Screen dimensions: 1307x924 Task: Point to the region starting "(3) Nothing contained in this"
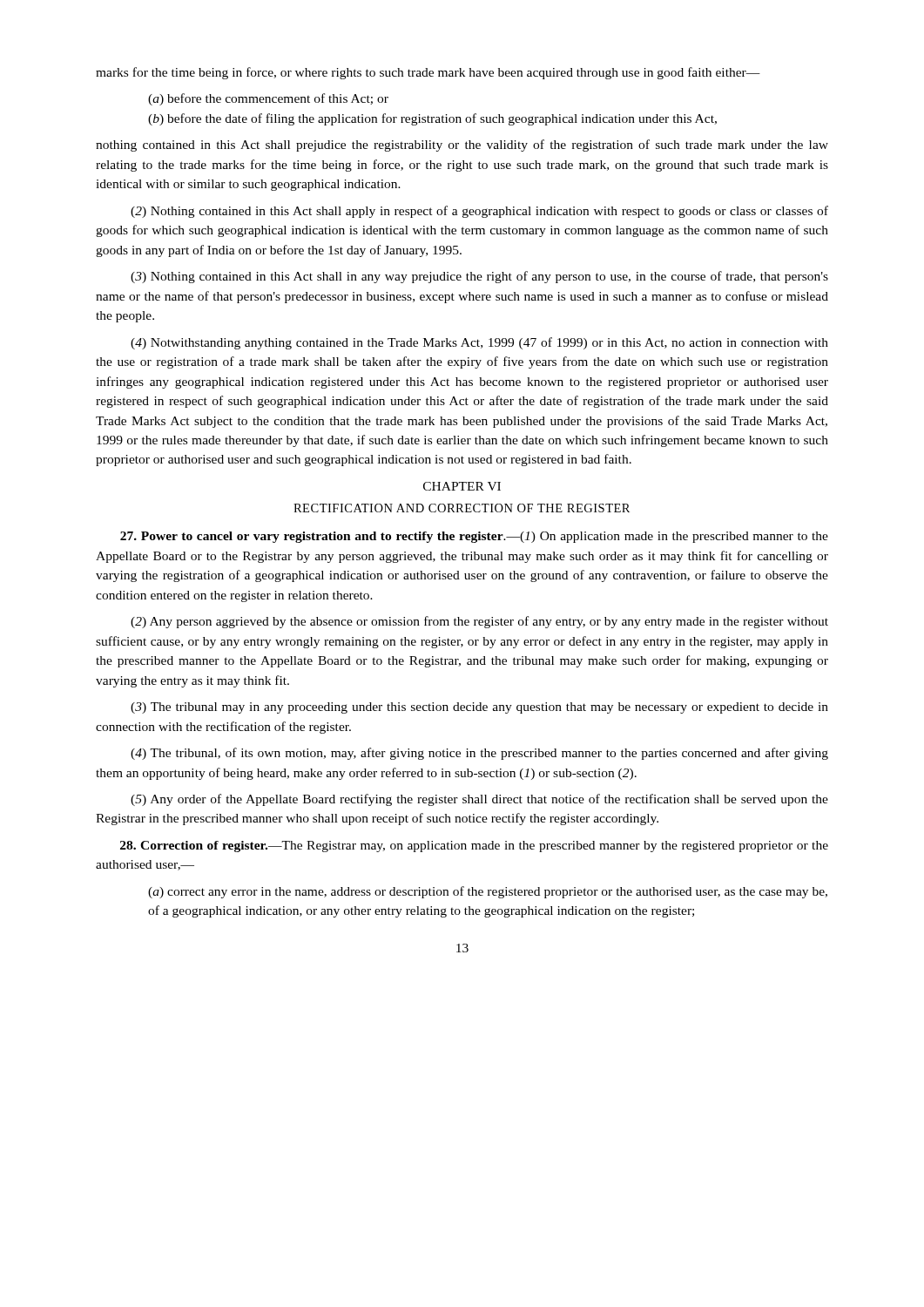[x=462, y=296]
